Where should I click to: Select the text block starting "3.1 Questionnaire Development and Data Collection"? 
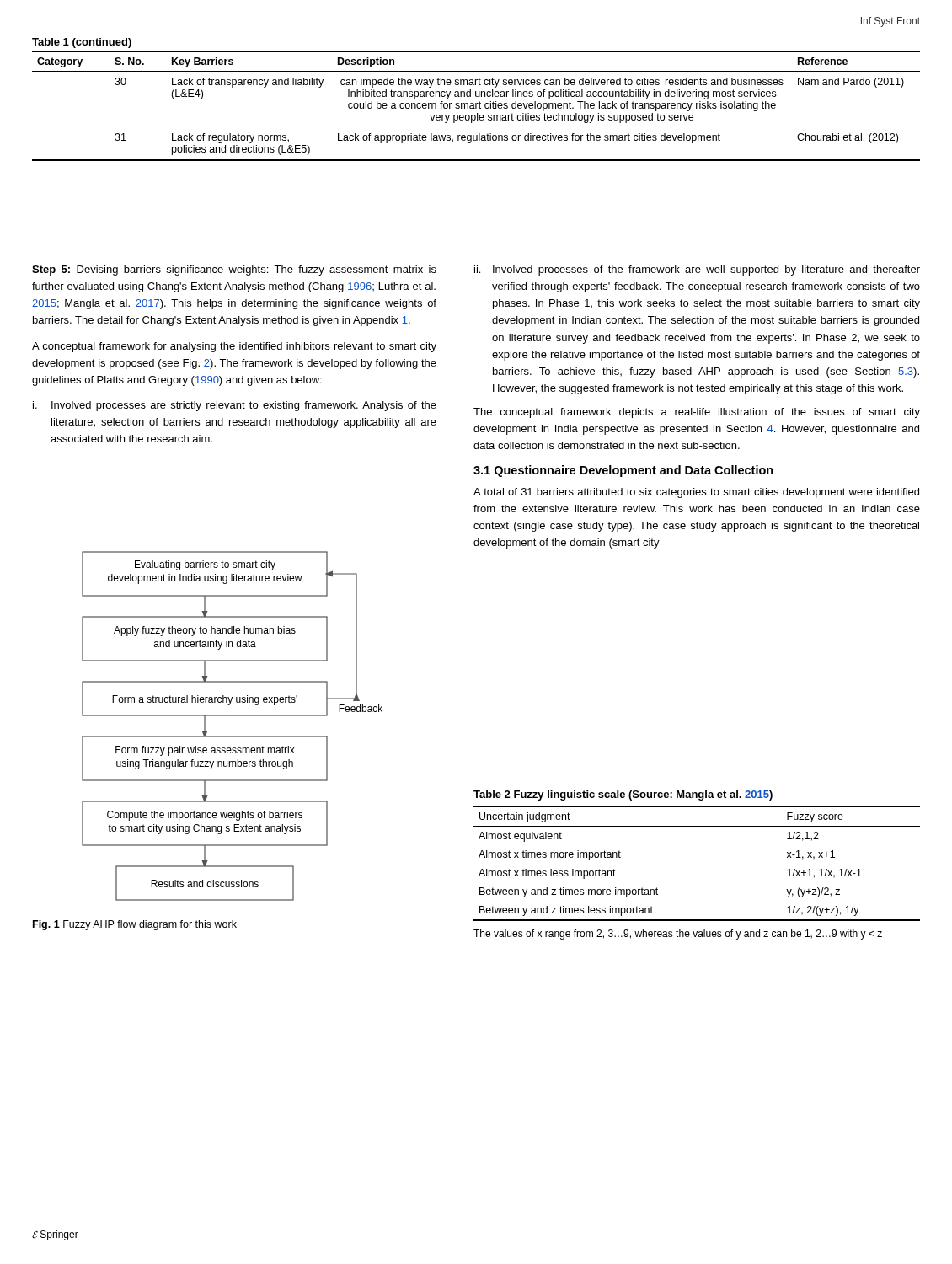pyautogui.click(x=623, y=470)
